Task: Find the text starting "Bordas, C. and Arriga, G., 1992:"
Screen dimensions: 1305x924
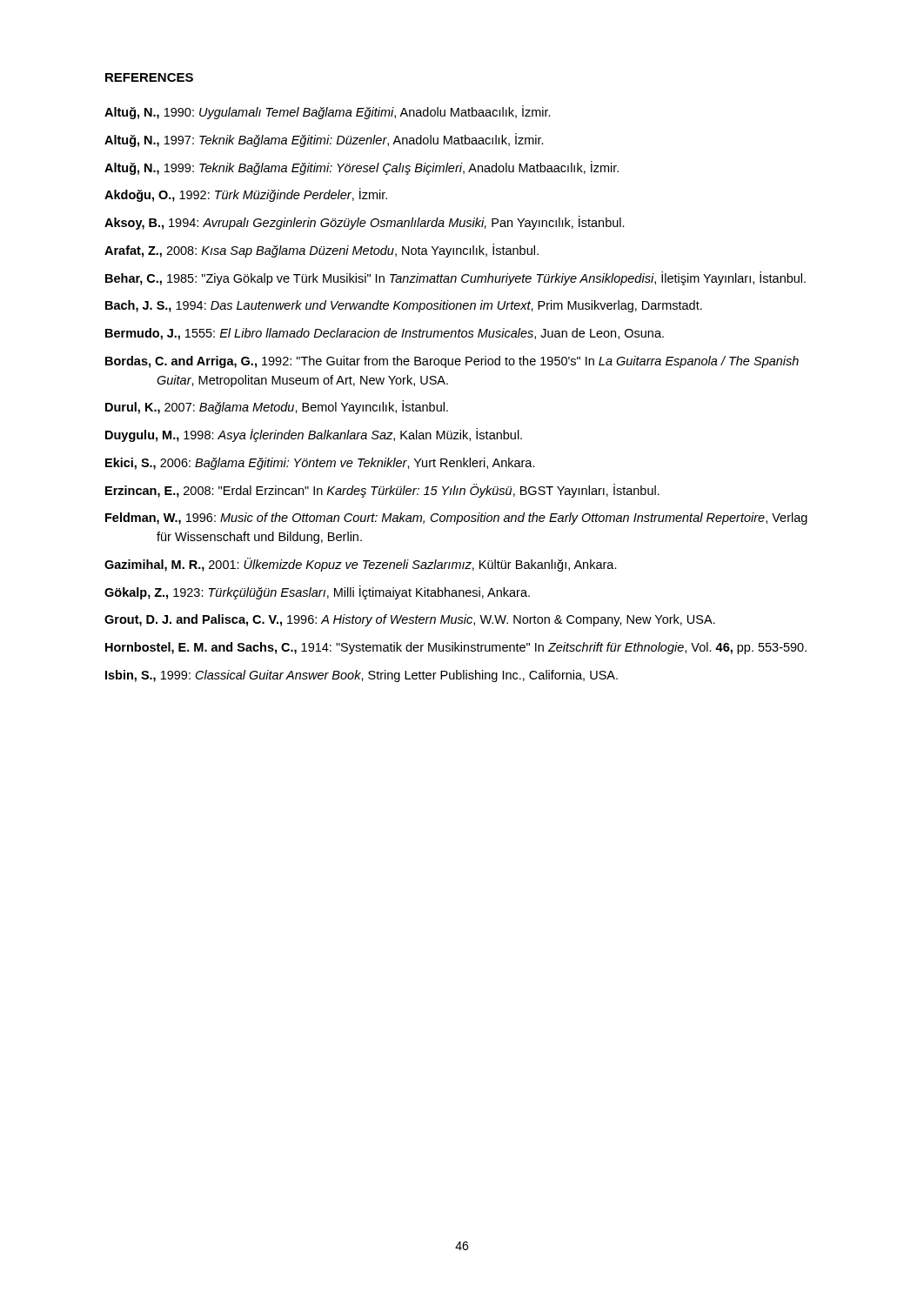Action: click(452, 370)
